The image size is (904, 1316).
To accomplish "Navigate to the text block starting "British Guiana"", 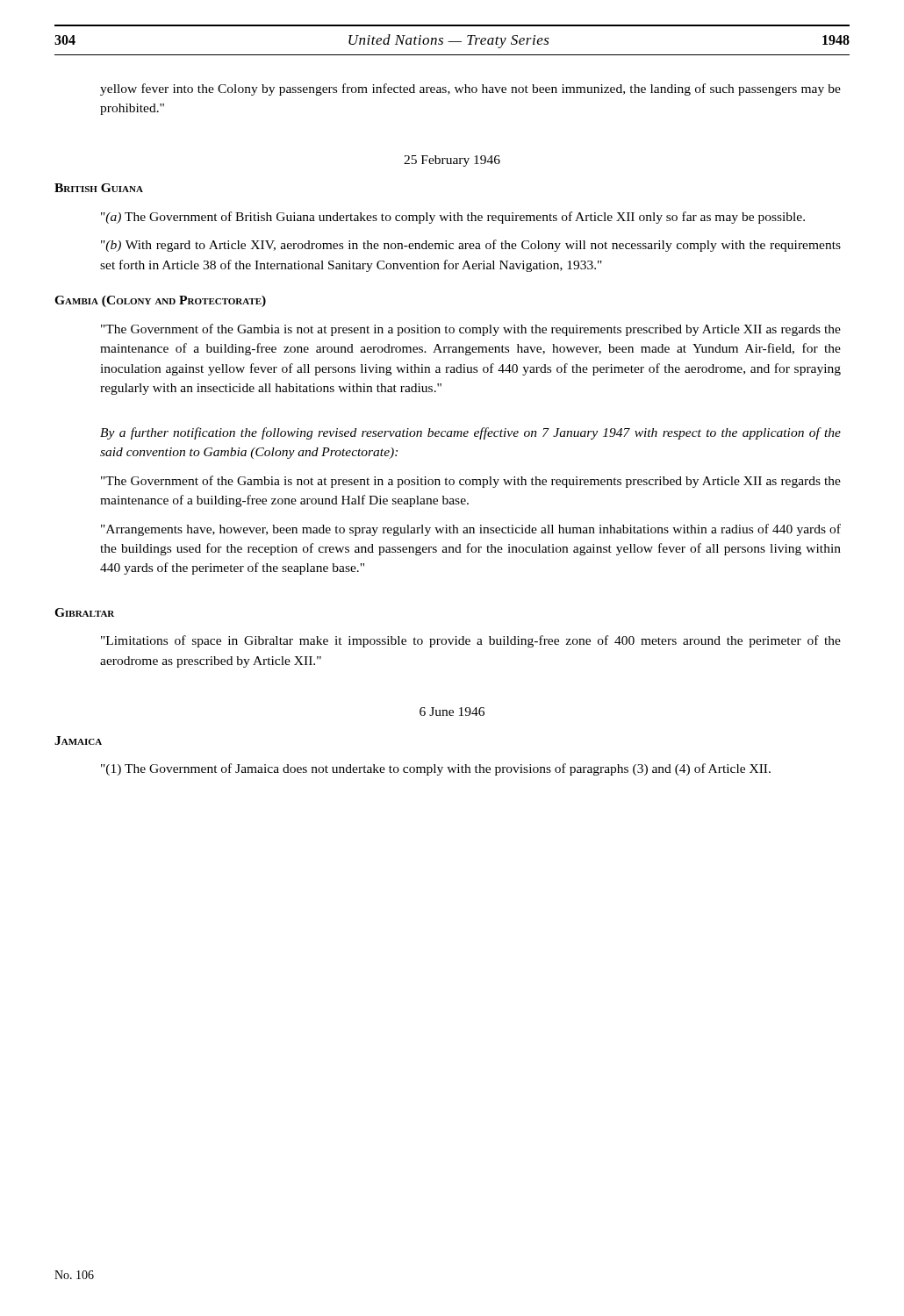I will click(99, 188).
